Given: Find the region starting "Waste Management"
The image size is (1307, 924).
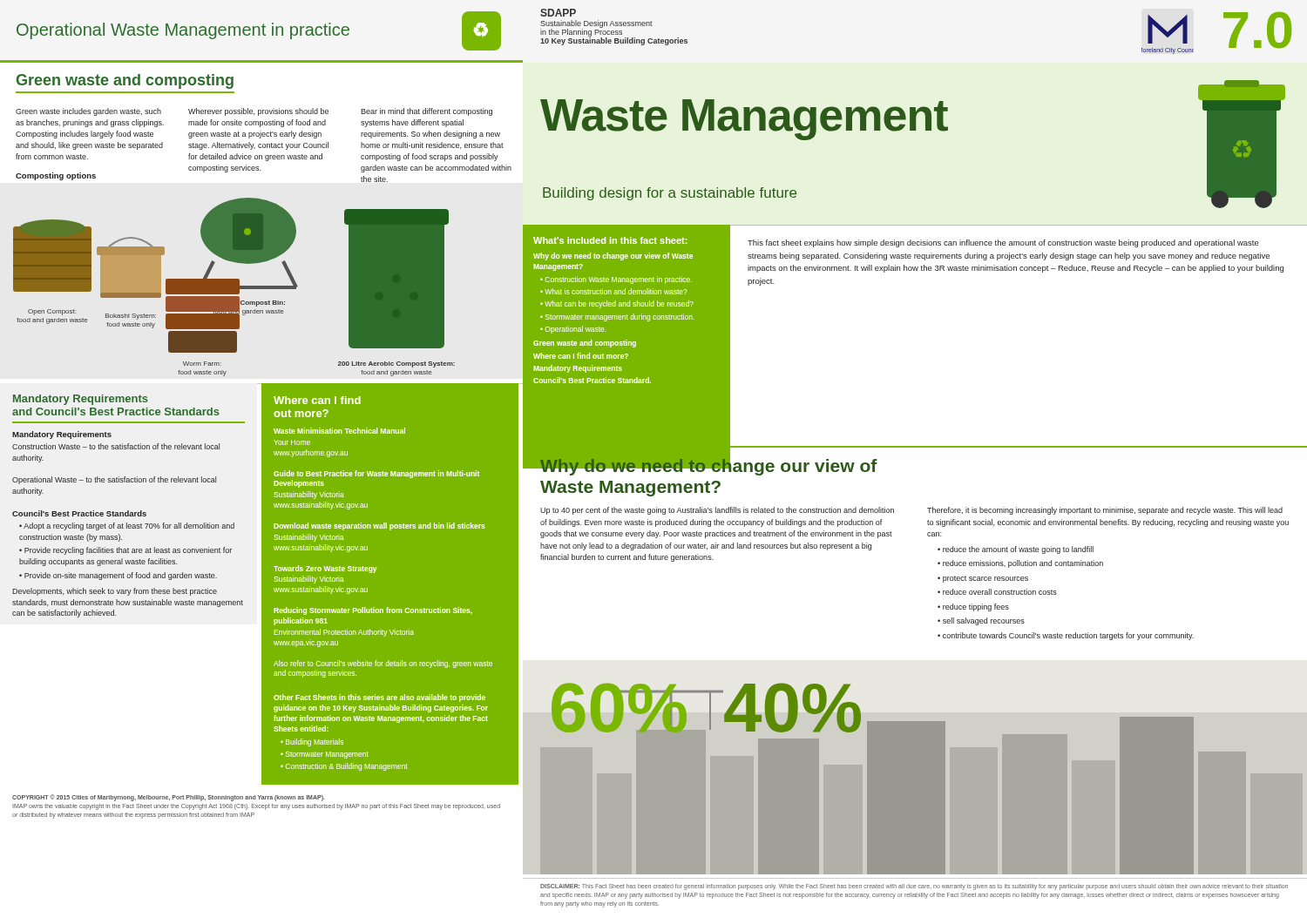Looking at the screenshot, I should pyautogui.click(x=744, y=115).
